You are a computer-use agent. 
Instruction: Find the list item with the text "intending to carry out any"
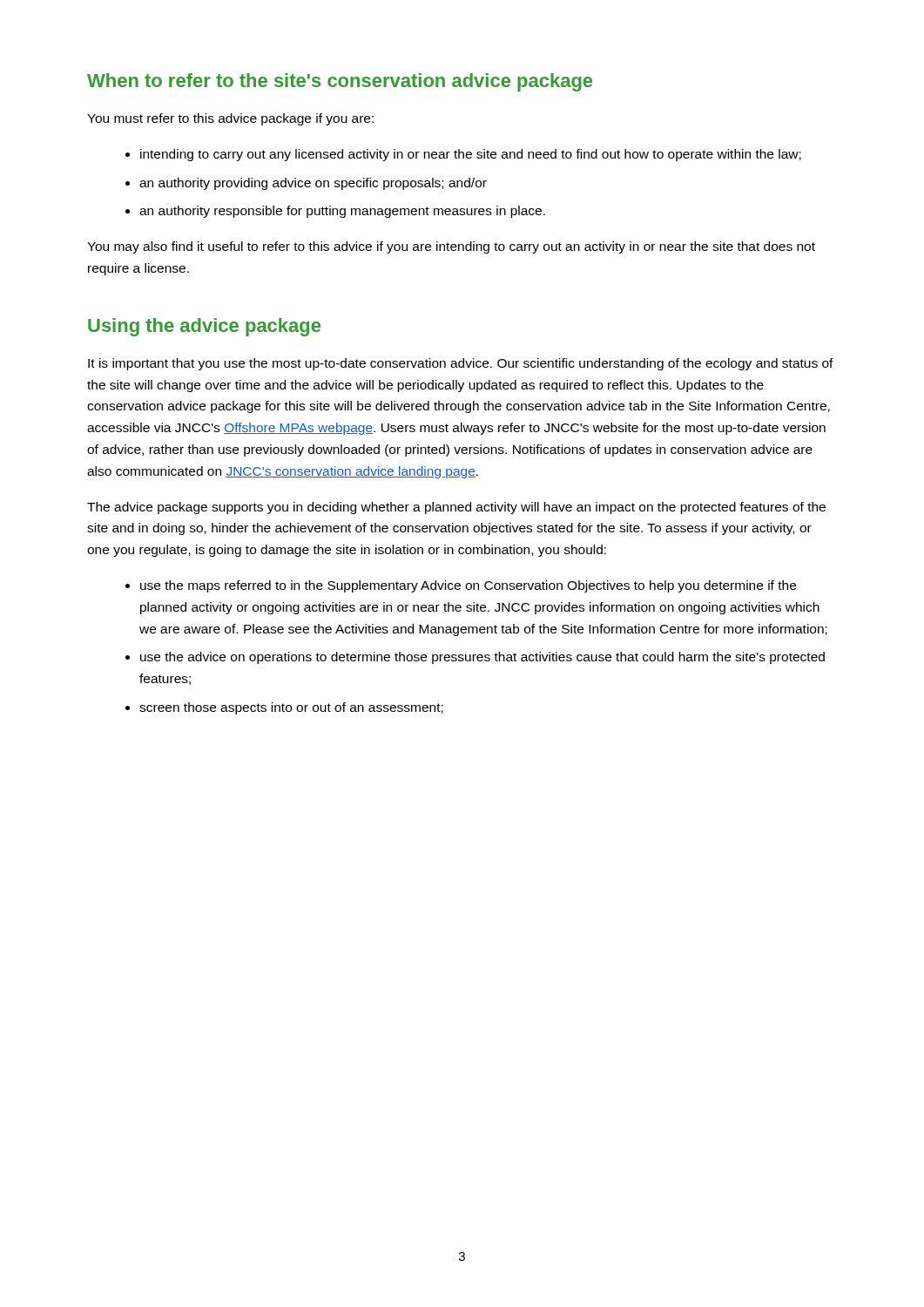point(471,154)
